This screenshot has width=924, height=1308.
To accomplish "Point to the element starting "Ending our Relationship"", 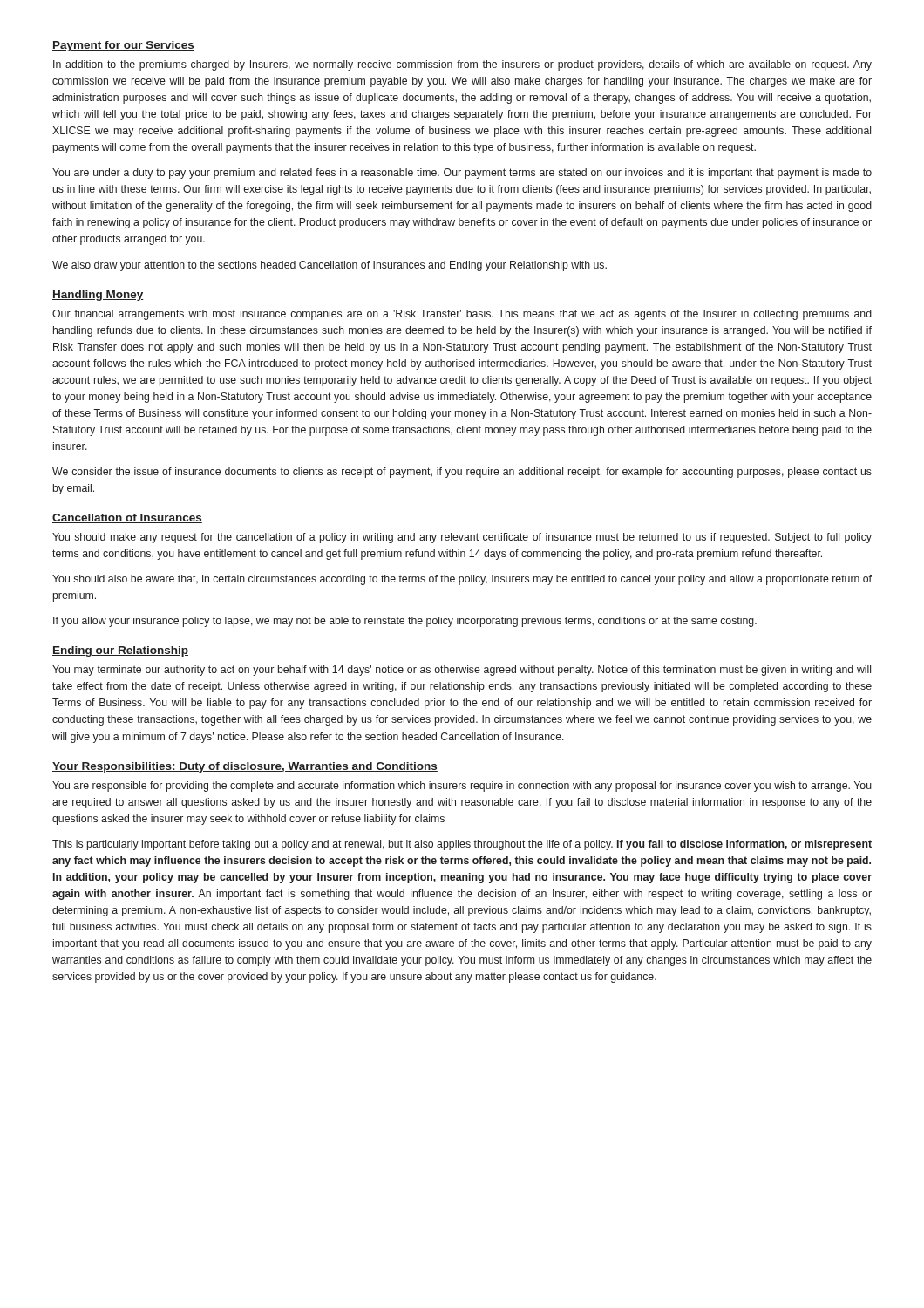I will 120,650.
